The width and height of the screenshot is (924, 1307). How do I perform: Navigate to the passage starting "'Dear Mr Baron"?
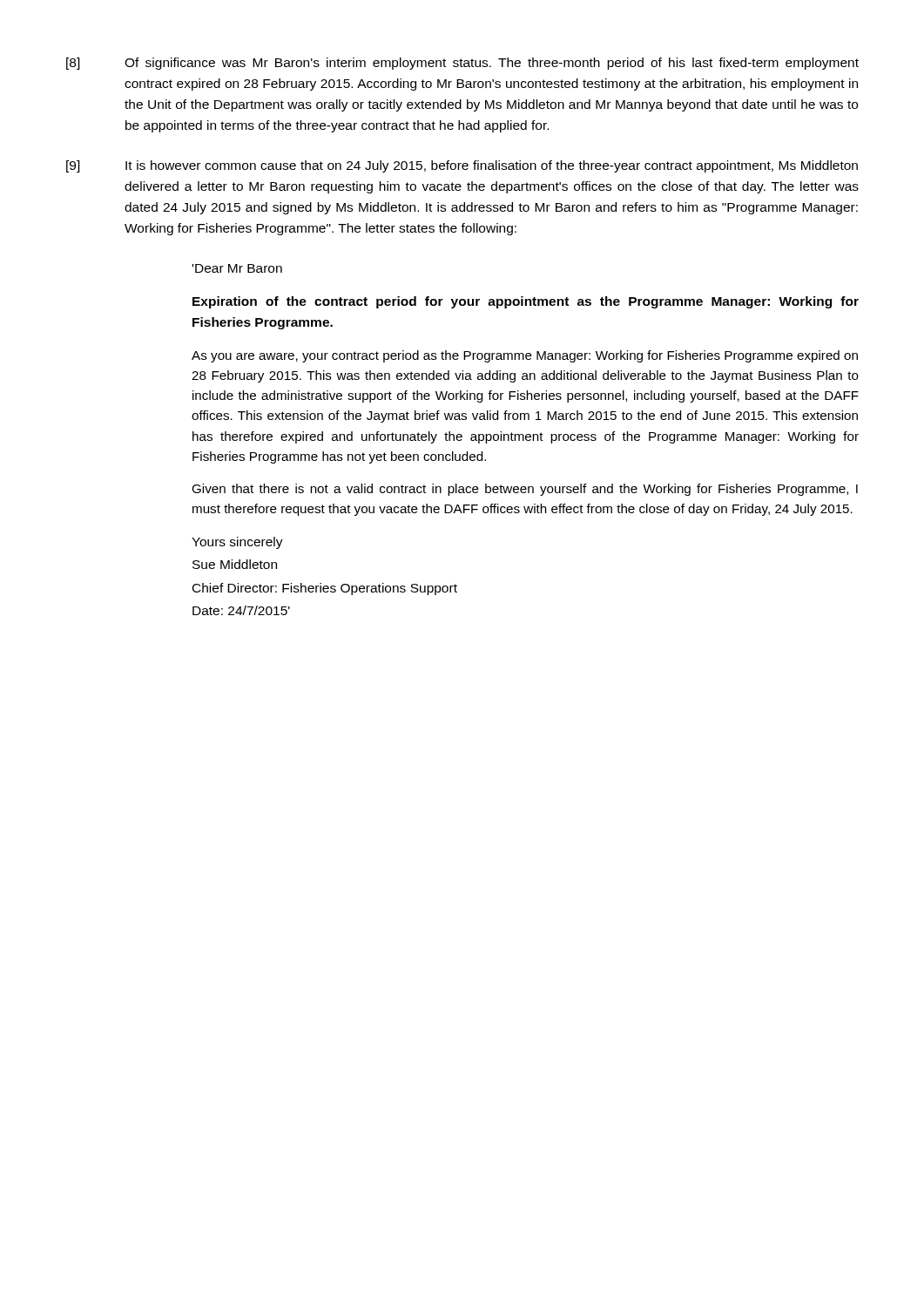(x=237, y=268)
